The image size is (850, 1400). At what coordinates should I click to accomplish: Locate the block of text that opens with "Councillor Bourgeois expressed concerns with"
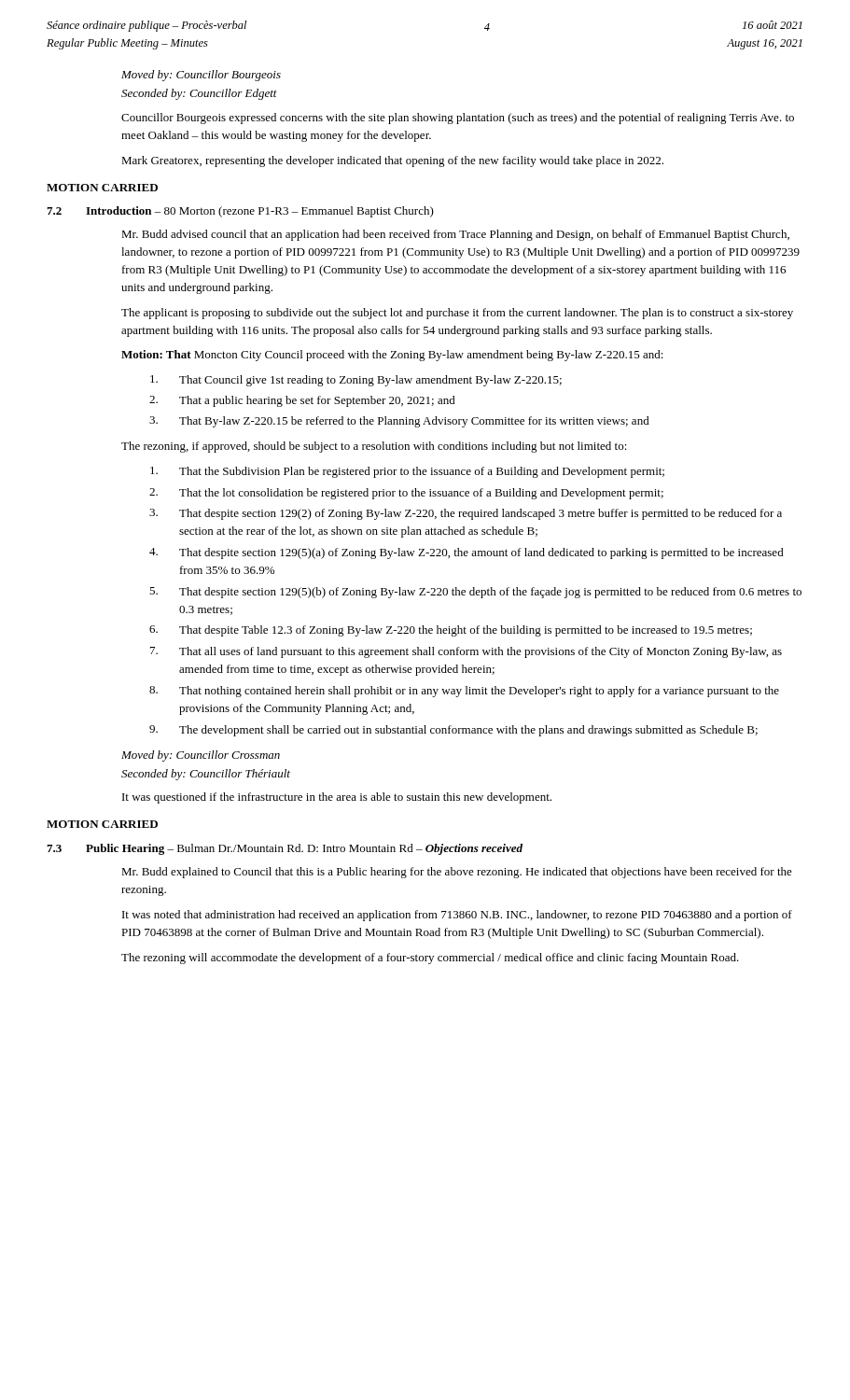pyautogui.click(x=462, y=127)
